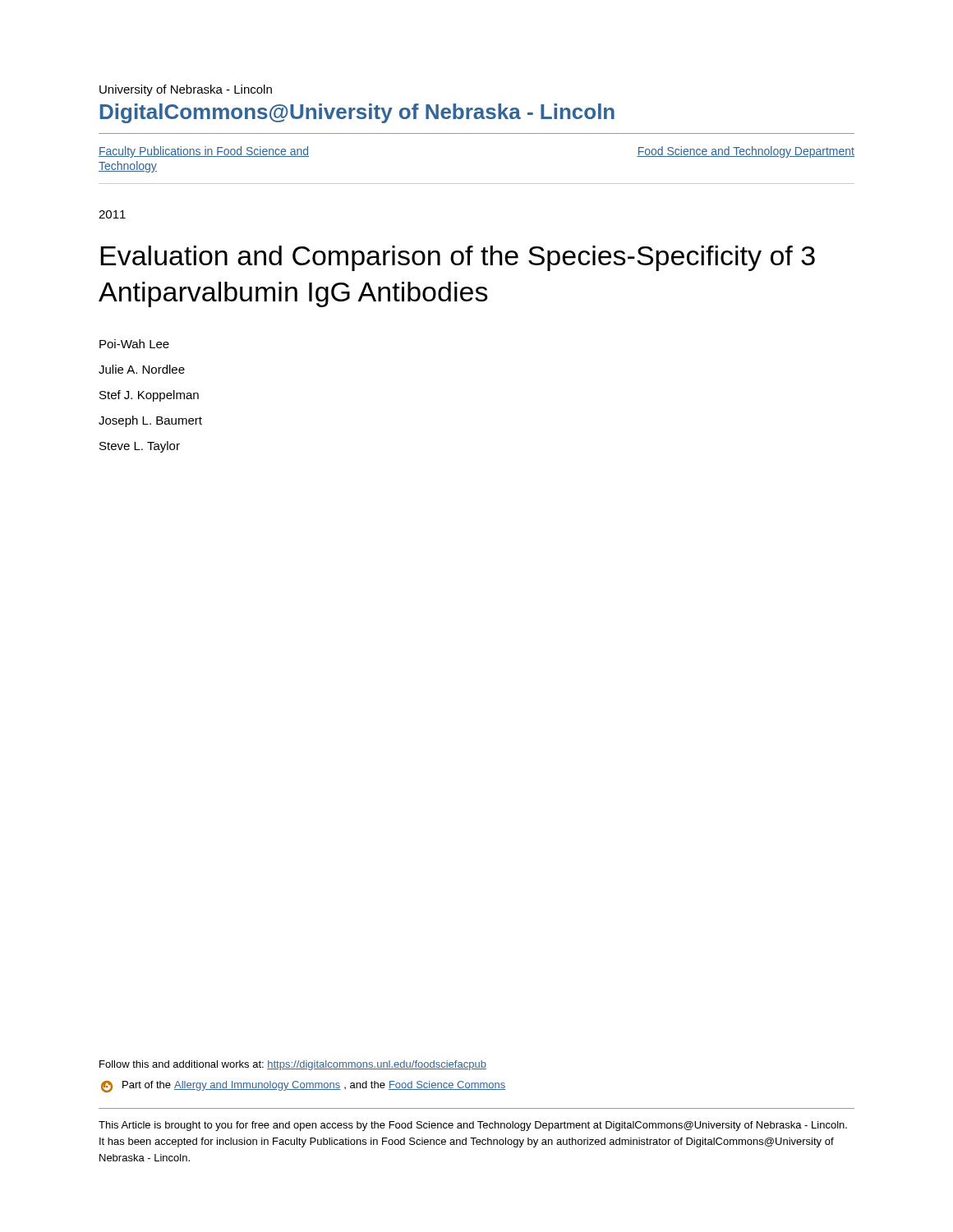Point to the block beginning "Part of the Allergy and Immunology"

(302, 1085)
